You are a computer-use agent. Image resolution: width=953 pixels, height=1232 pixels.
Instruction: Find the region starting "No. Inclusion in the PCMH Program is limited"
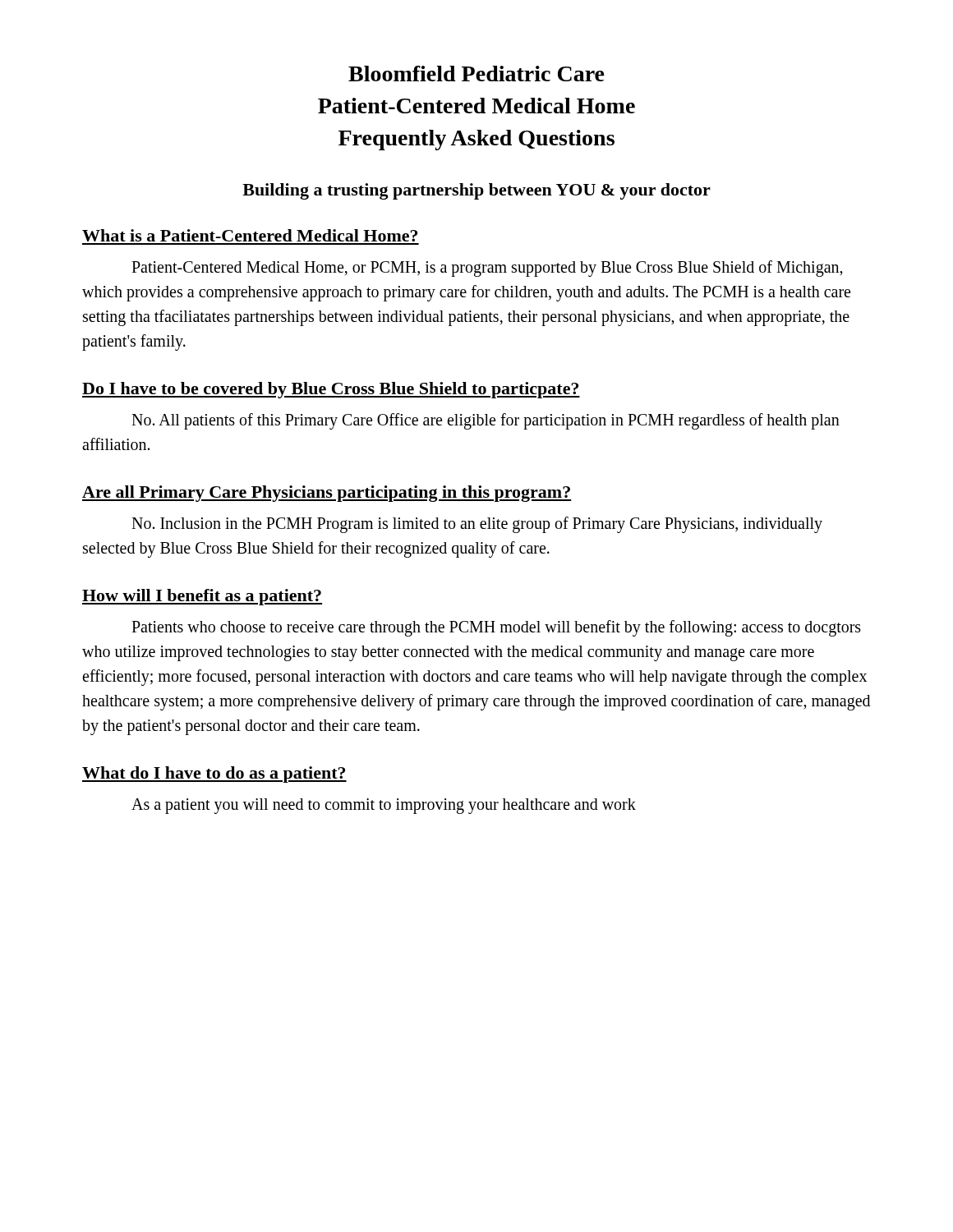coord(452,535)
